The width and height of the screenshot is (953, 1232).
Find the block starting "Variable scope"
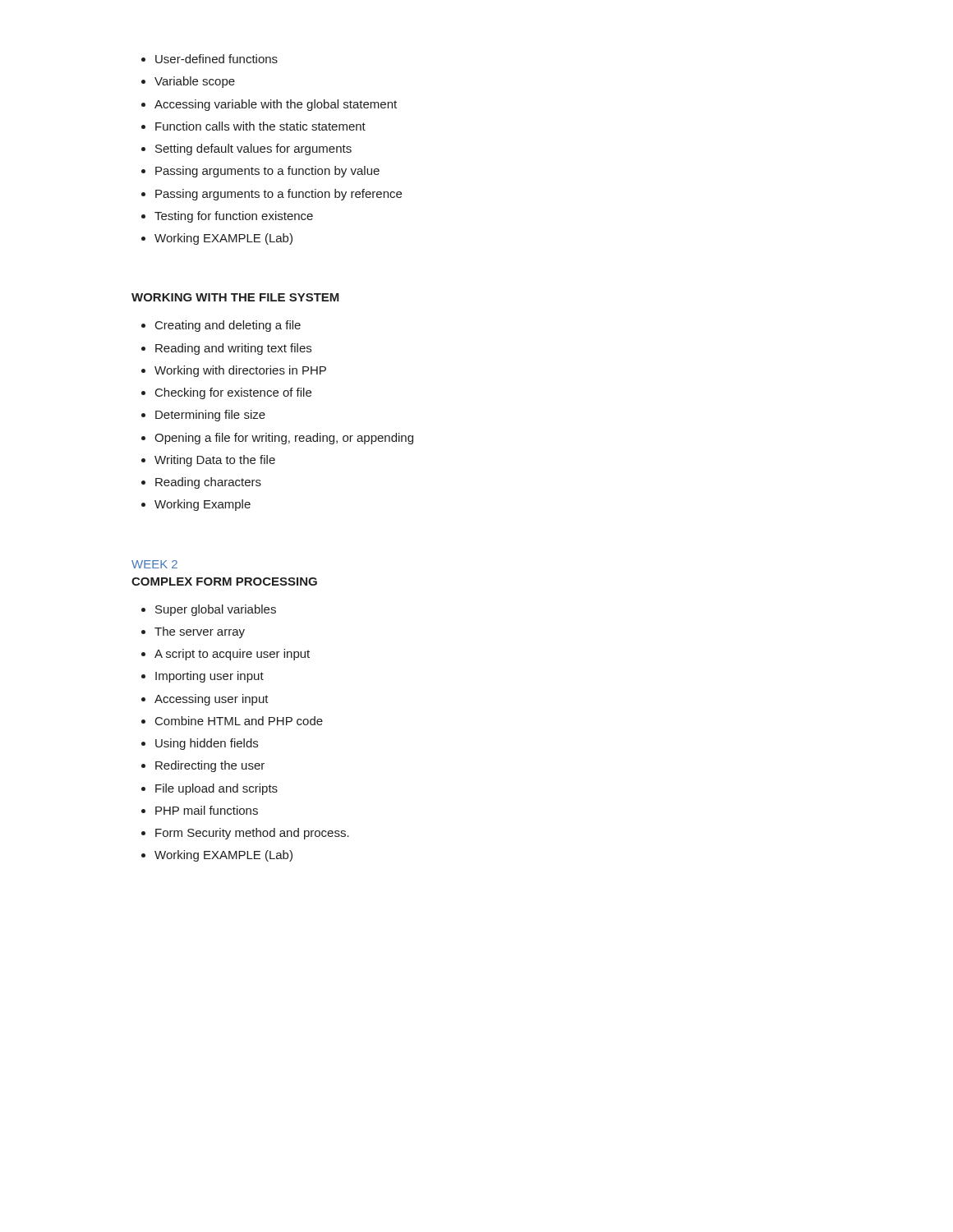point(188,82)
